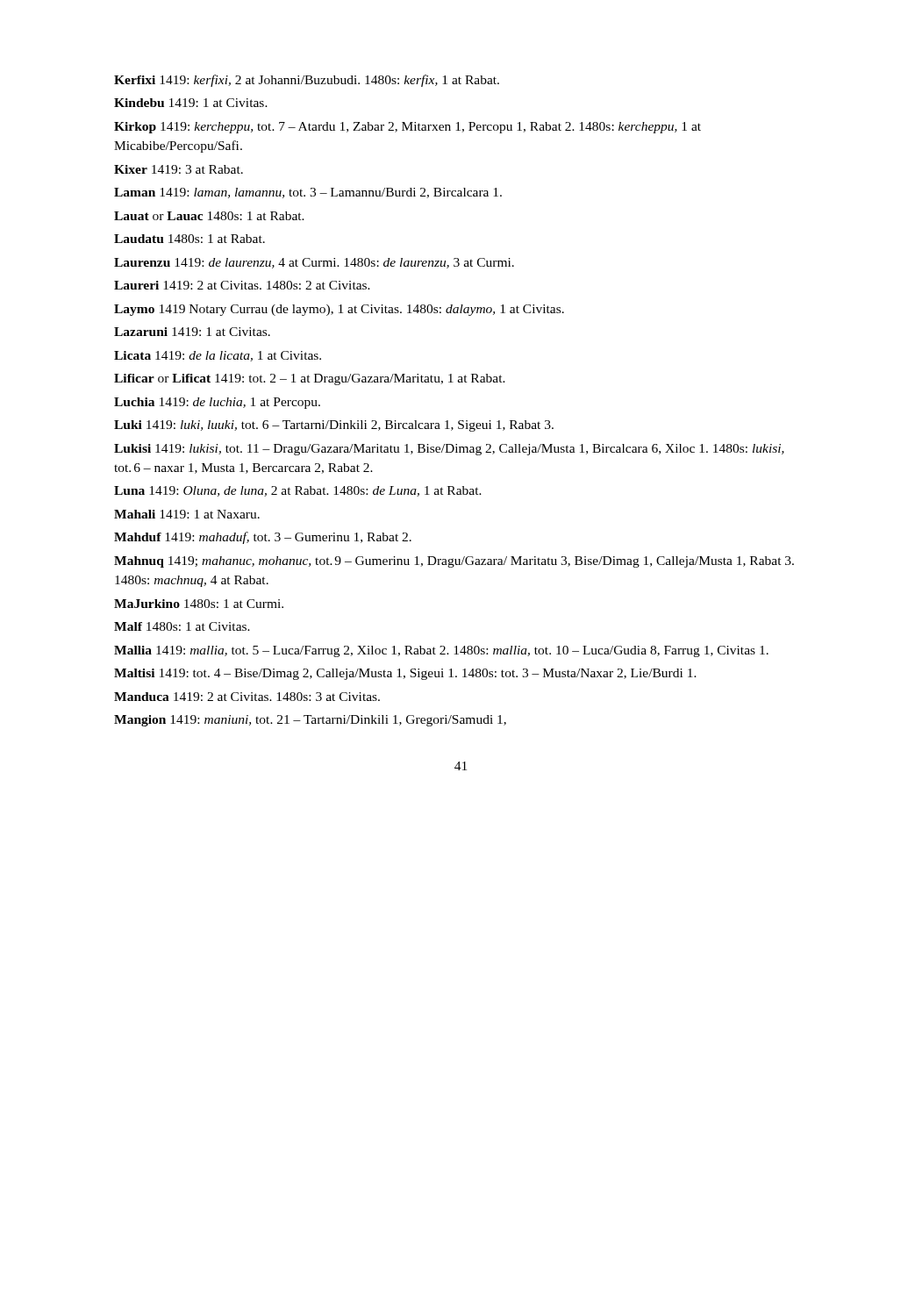Select the list item that says "Mahali 1419: 1 at"
922x1316 pixels.
[x=187, y=514]
